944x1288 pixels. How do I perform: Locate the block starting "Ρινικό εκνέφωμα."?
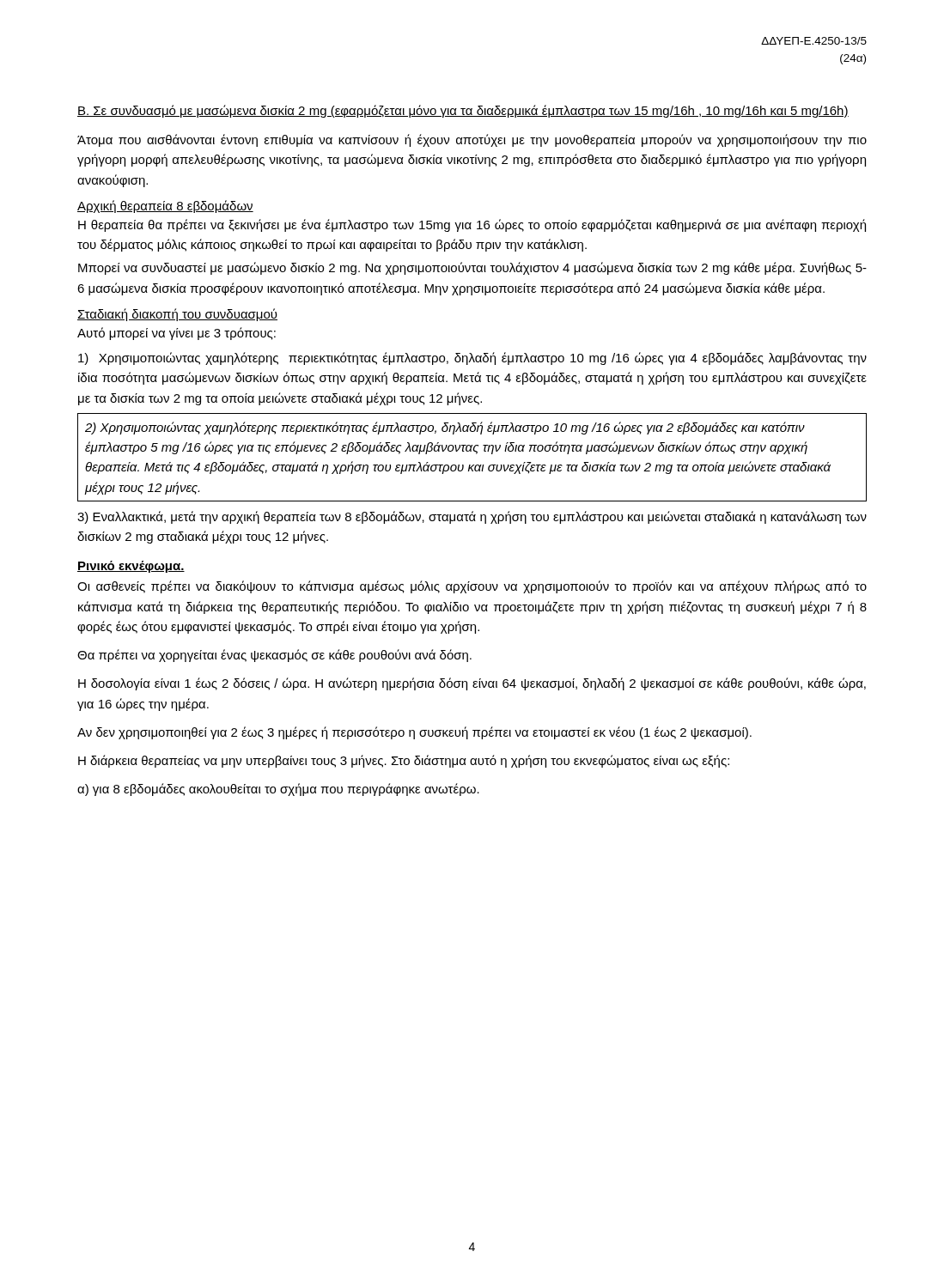pyautogui.click(x=131, y=566)
